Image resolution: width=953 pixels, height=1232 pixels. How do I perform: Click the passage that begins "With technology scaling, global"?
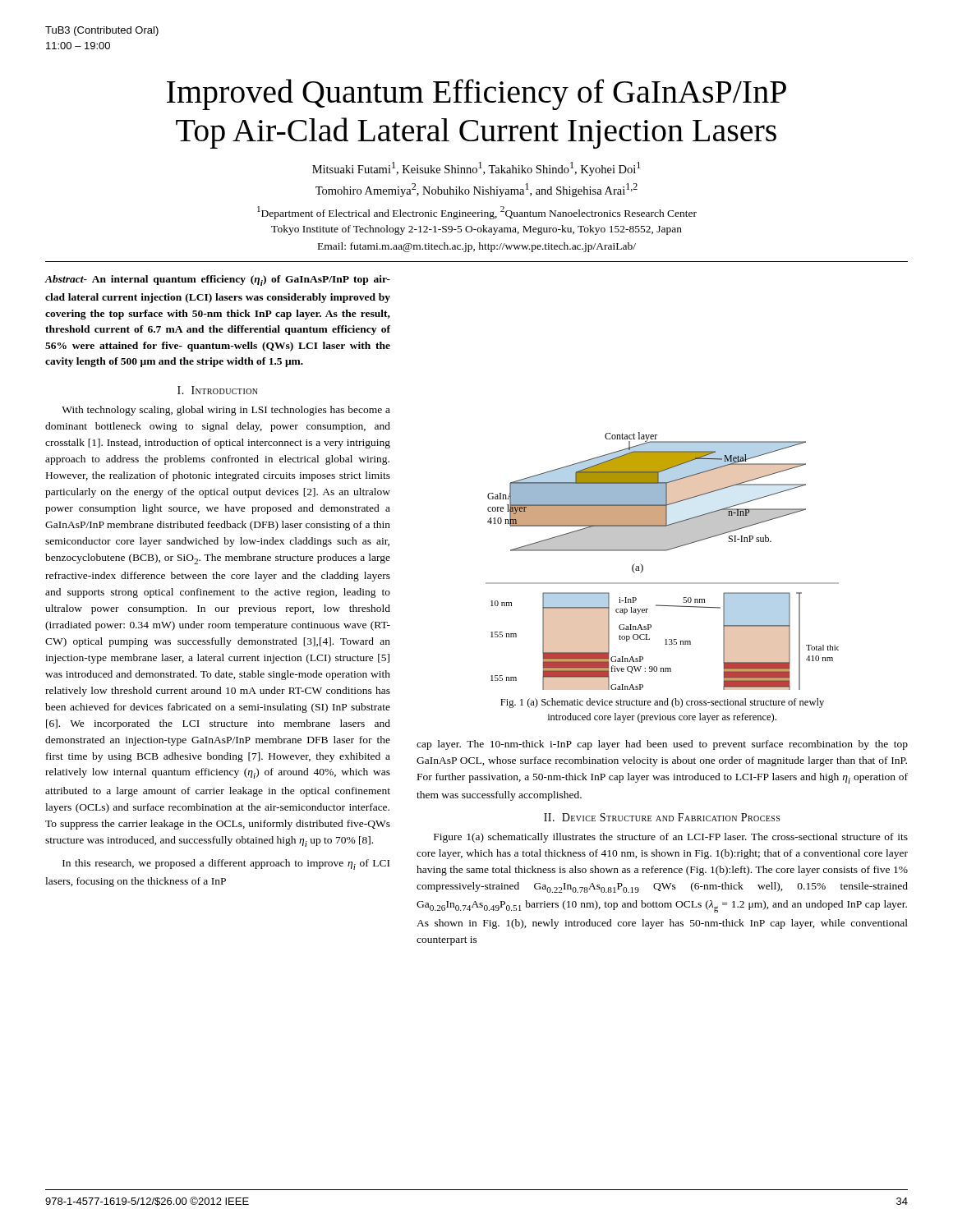click(218, 626)
